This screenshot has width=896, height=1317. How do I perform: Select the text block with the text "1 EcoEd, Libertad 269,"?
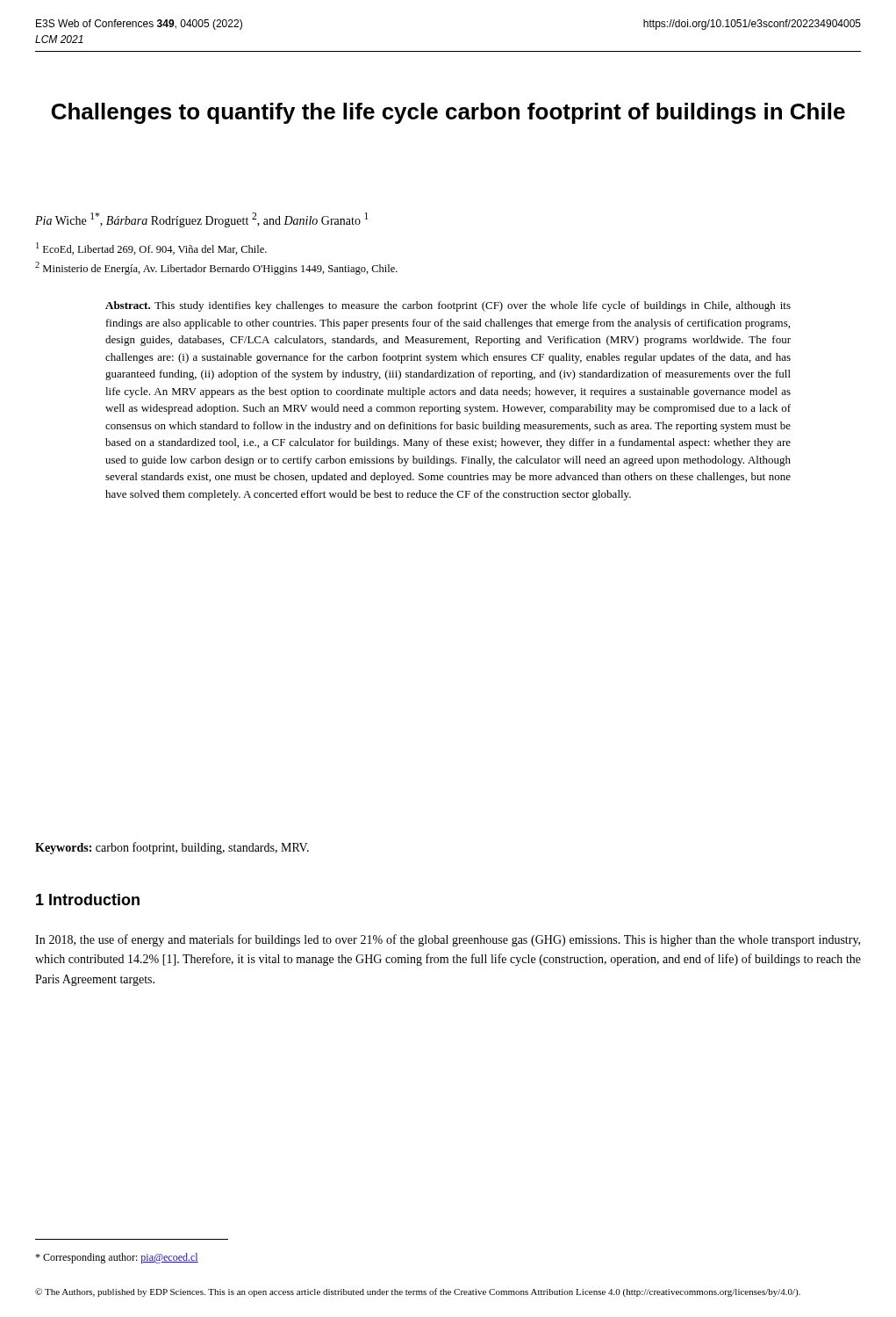click(x=217, y=258)
